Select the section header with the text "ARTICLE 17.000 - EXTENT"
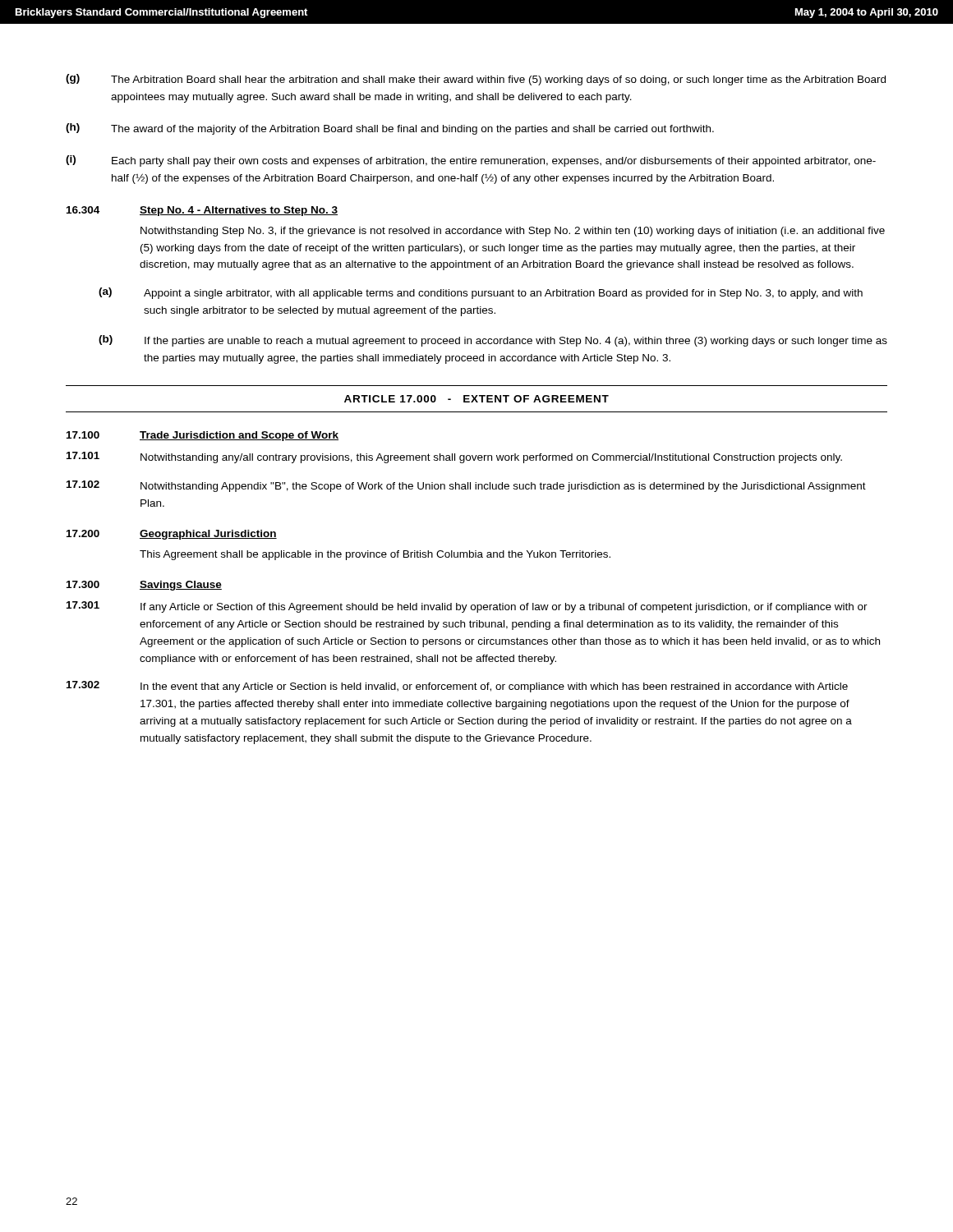This screenshot has width=953, height=1232. click(x=476, y=399)
